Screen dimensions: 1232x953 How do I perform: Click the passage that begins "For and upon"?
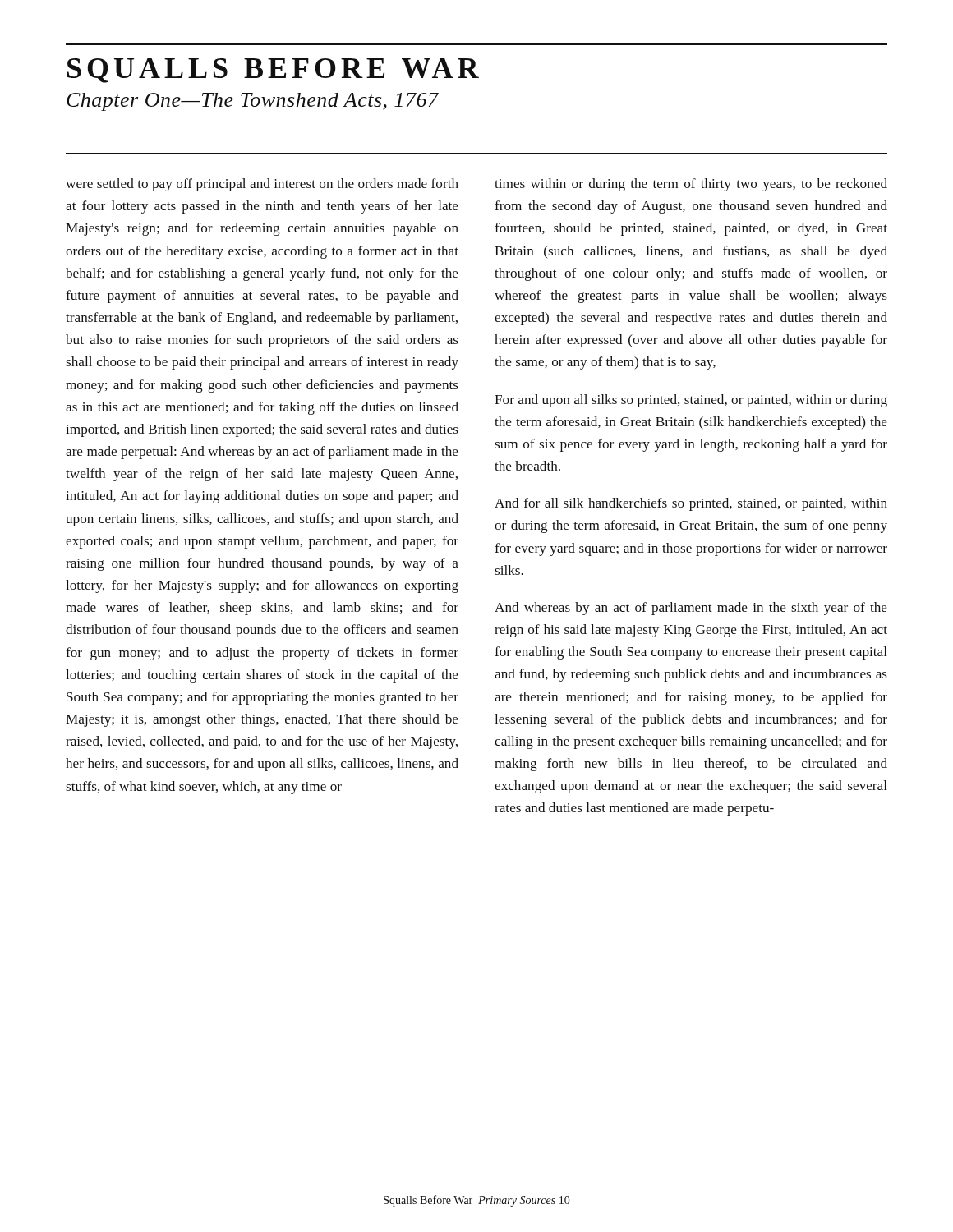691,433
